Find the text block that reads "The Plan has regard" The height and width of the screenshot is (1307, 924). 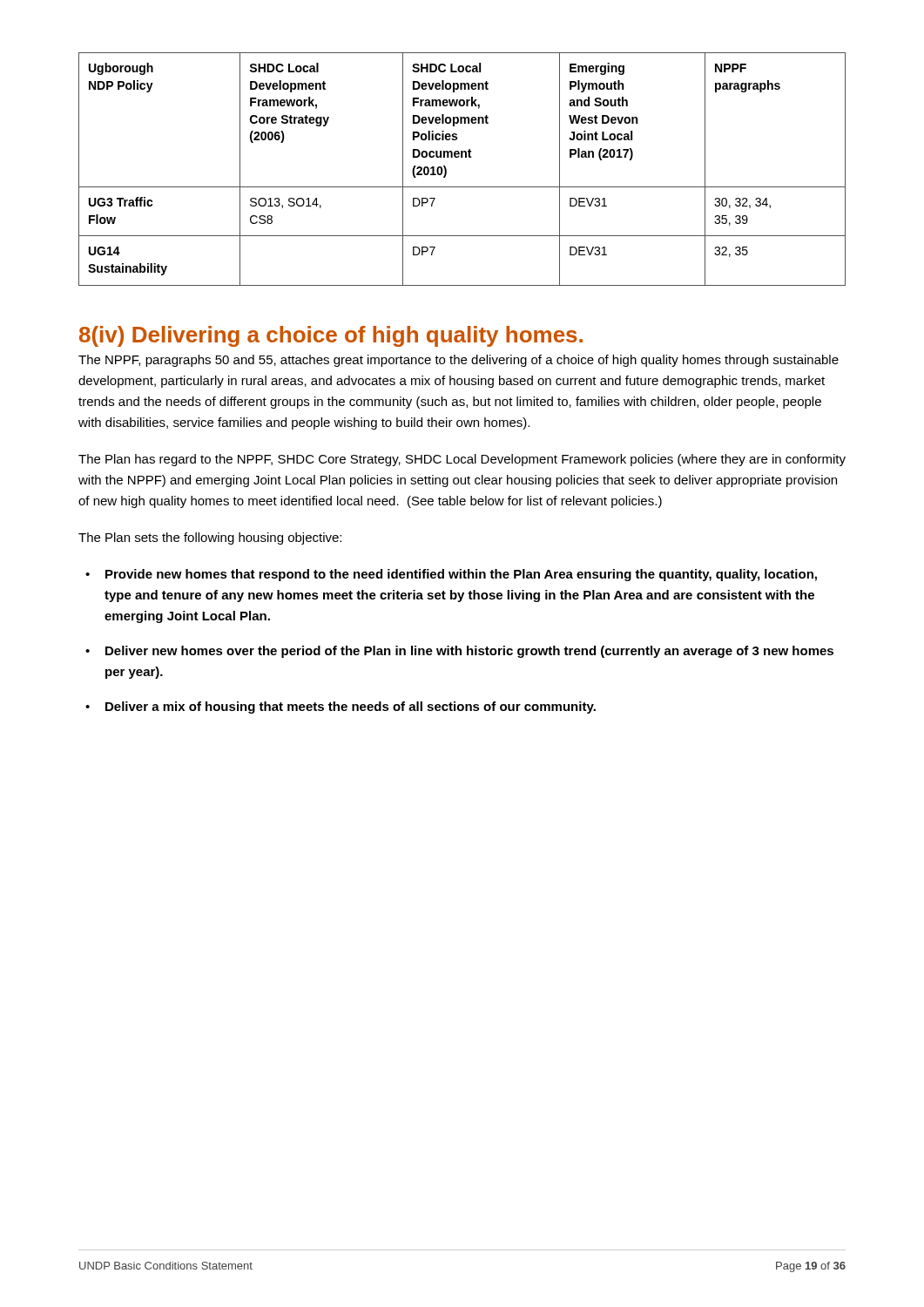(462, 480)
